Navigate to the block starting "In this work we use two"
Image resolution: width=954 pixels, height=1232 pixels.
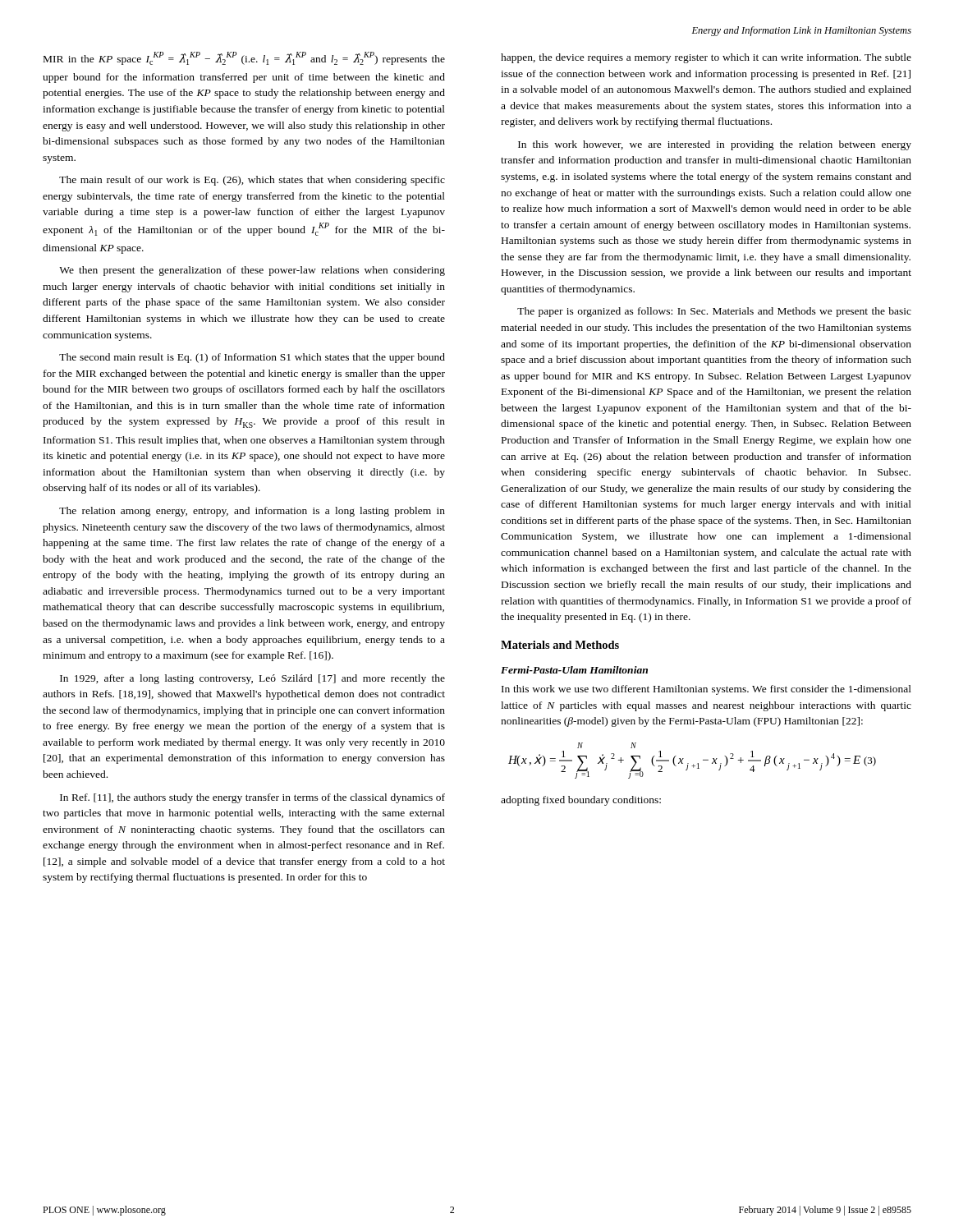point(706,705)
